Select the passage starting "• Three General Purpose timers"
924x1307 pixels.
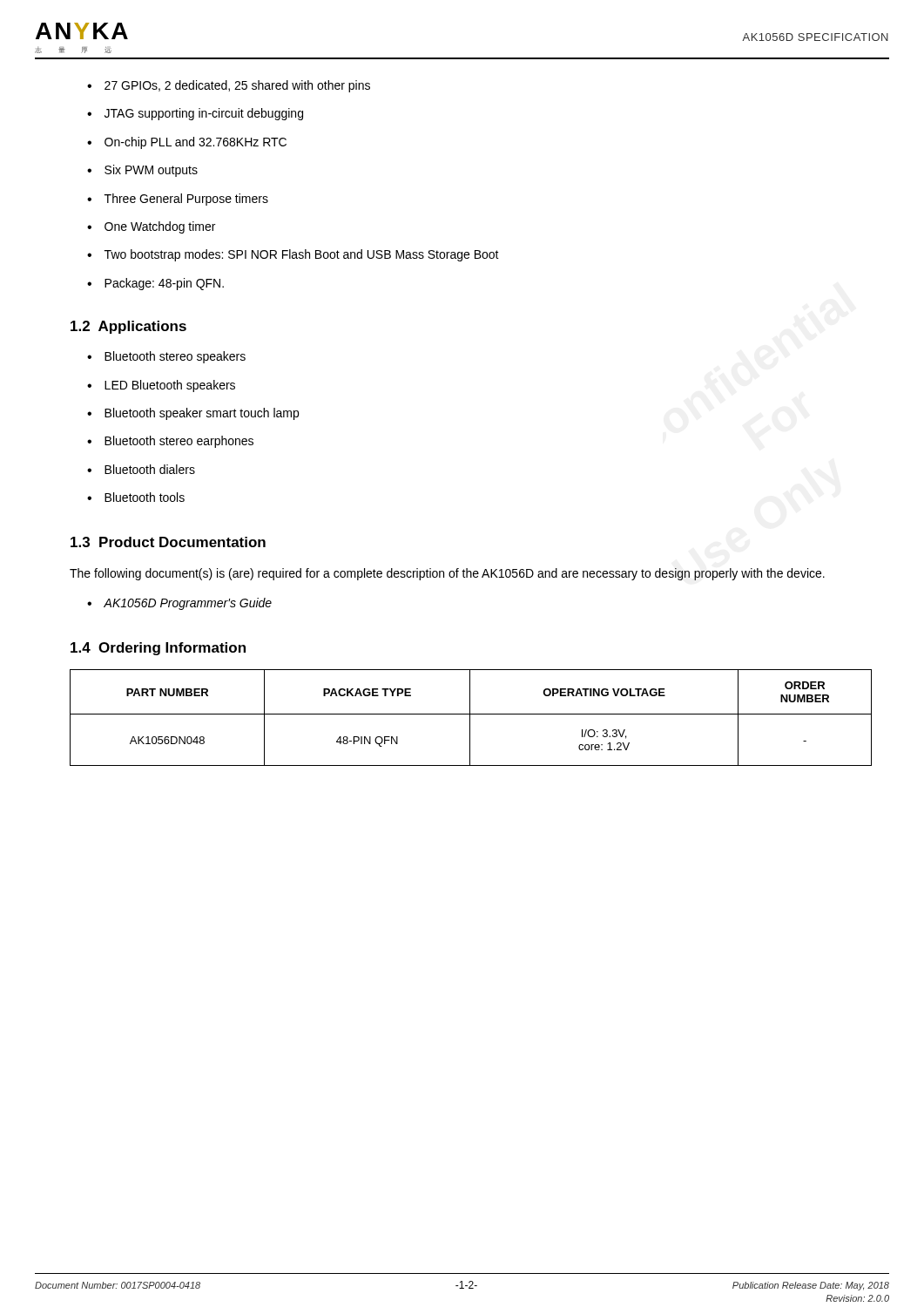[x=178, y=199]
